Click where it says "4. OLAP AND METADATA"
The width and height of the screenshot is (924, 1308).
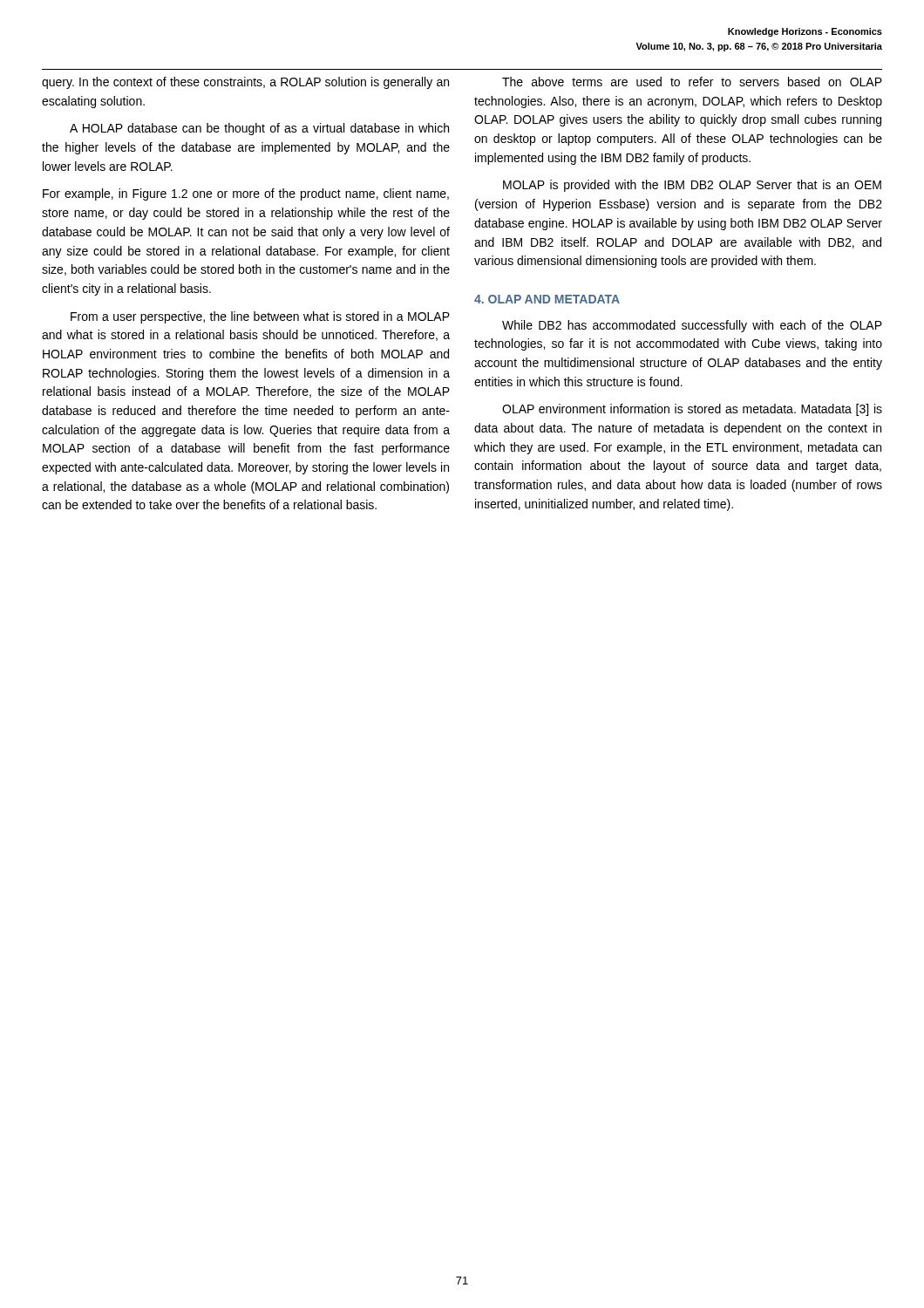547,299
